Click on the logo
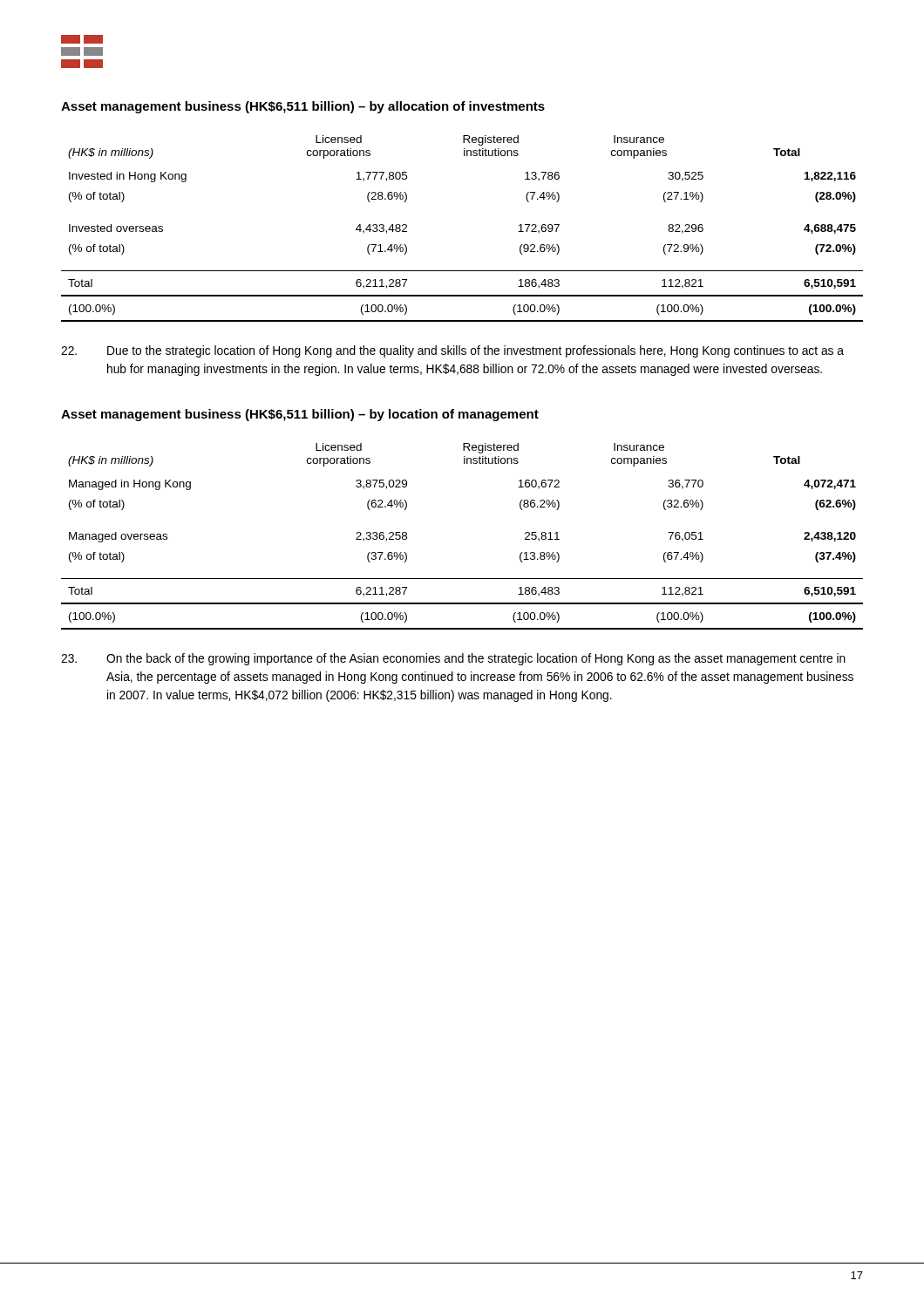The width and height of the screenshot is (924, 1308). (462, 55)
